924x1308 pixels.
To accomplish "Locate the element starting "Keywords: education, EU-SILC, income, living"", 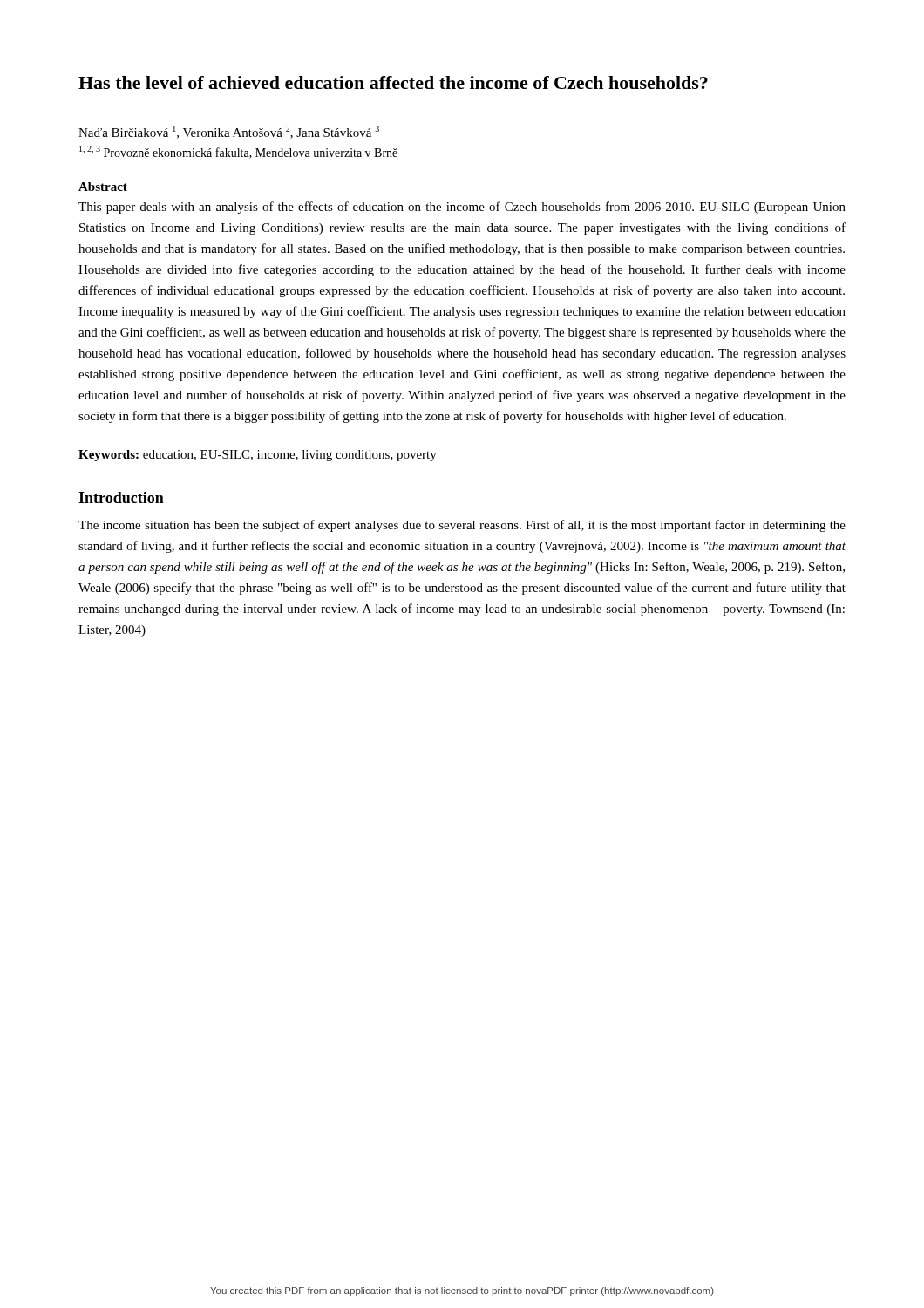I will [257, 455].
